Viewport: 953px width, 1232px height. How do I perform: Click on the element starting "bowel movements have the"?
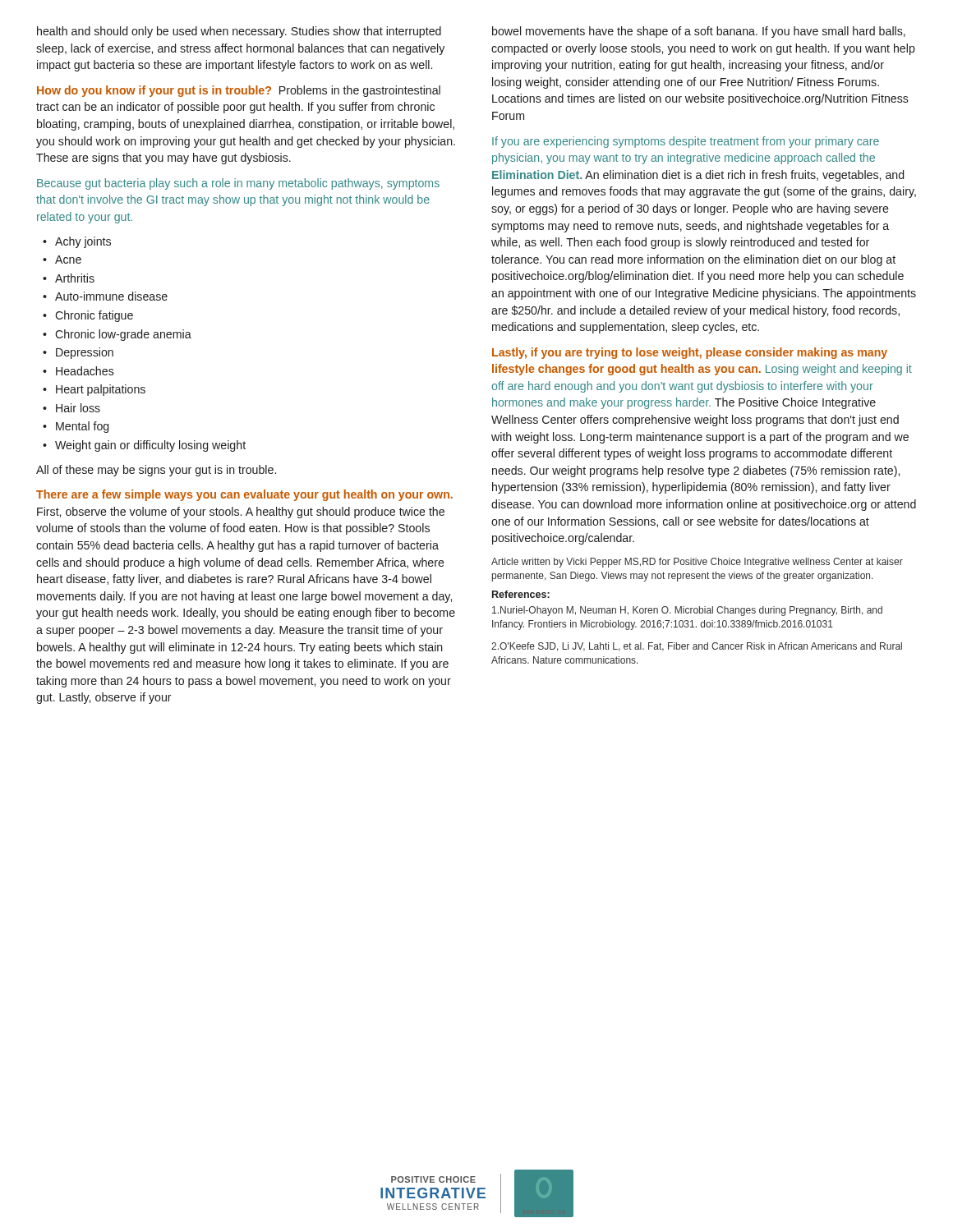[703, 73]
